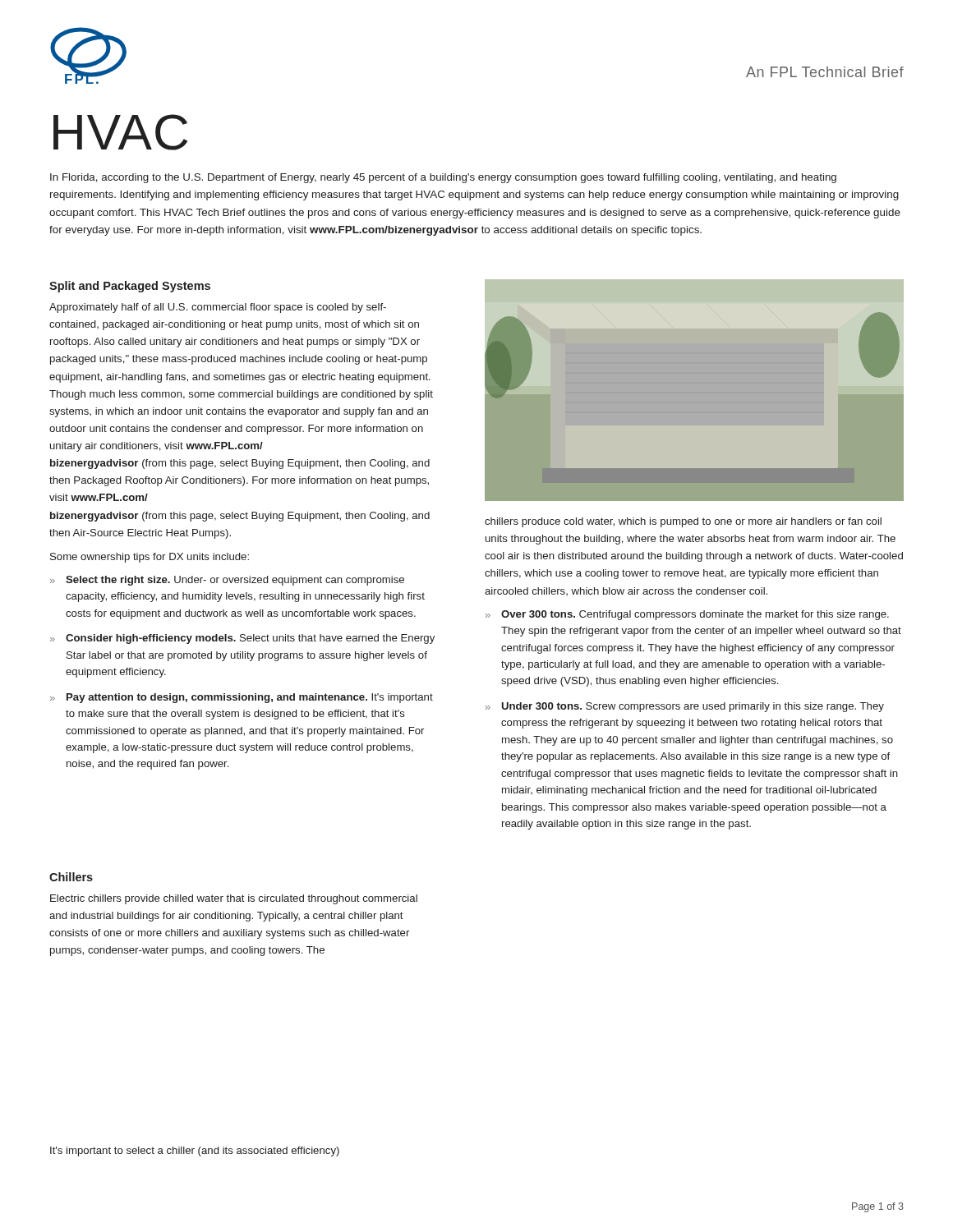Screen dimensions: 1232x953
Task: Click on the photo
Action: pyautogui.click(x=694, y=390)
